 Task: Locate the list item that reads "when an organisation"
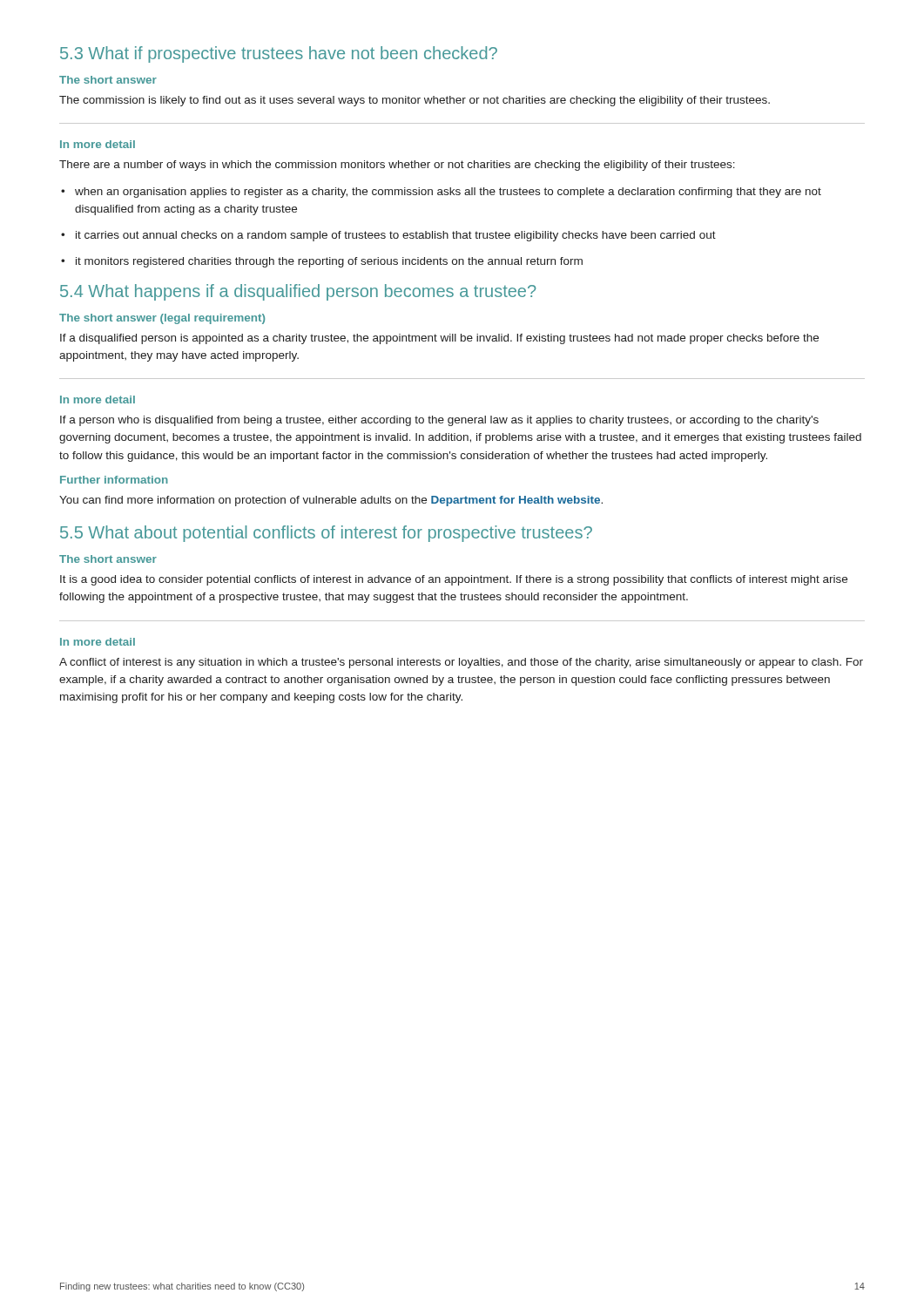click(x=462, y=200)
